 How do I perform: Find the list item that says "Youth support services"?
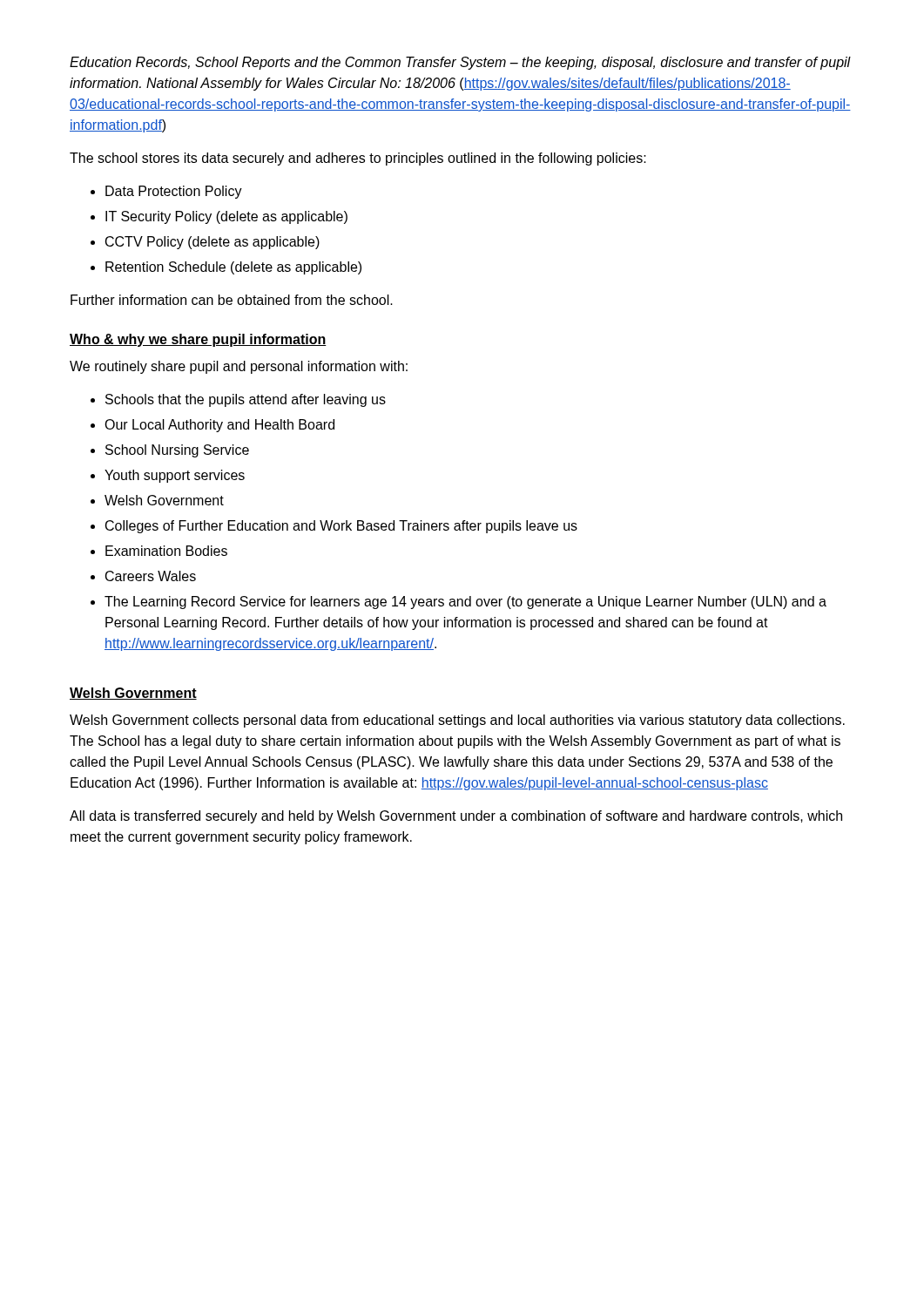coord(175,475)
